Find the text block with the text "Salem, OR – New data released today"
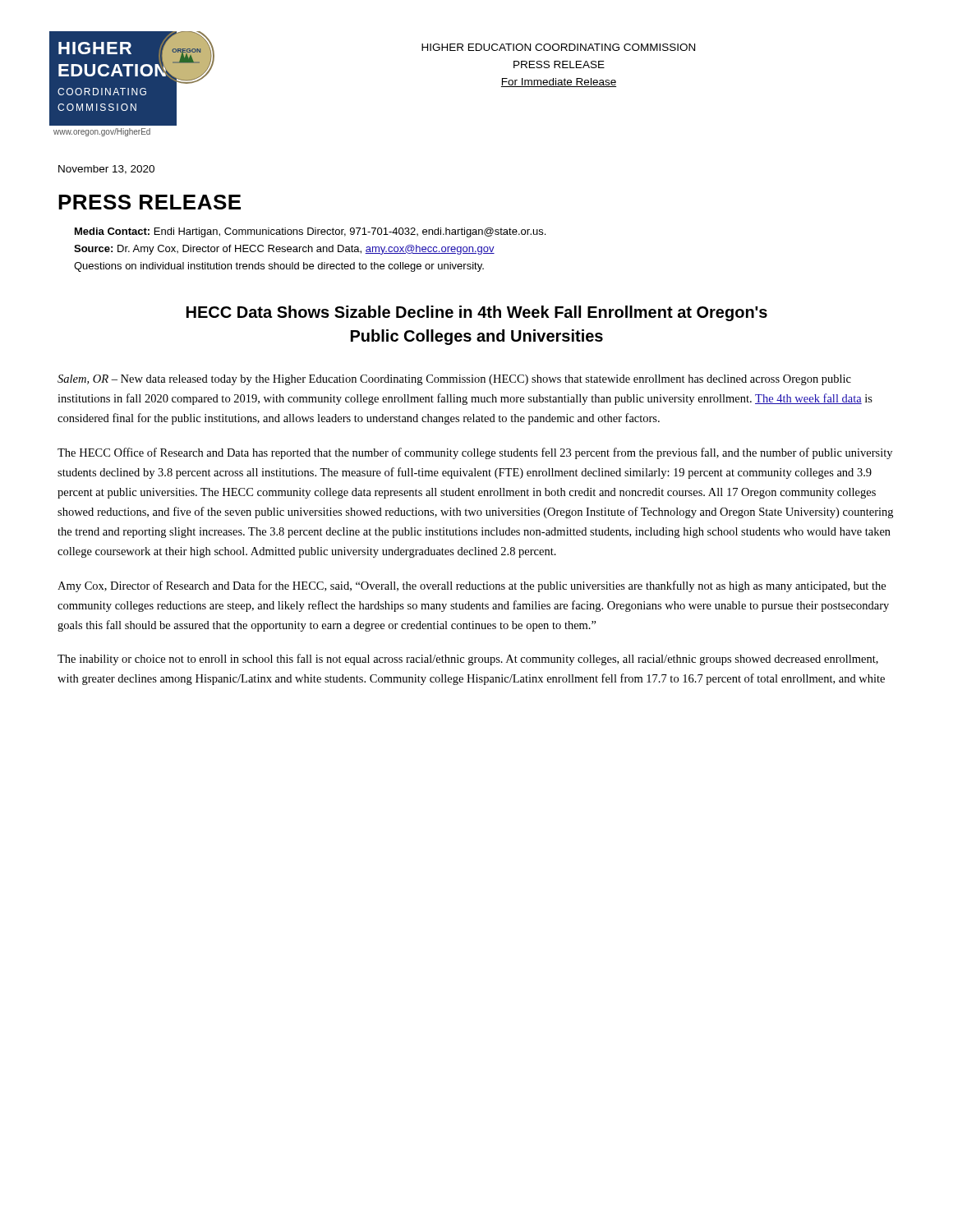This screenshot has height=1232, width=953. click(465, 399)
